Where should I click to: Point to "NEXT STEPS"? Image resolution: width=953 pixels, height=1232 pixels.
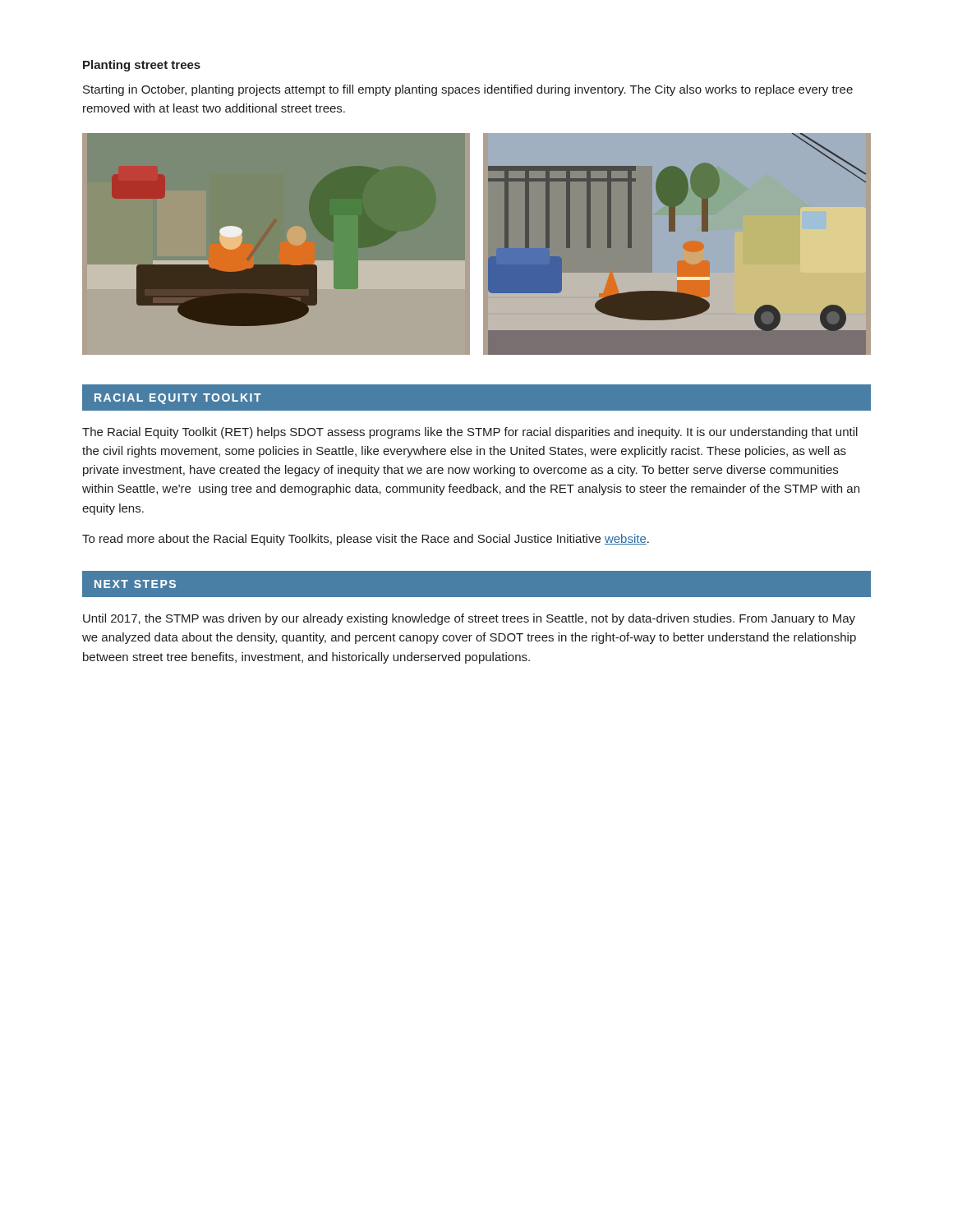click(x=476, y=584)
